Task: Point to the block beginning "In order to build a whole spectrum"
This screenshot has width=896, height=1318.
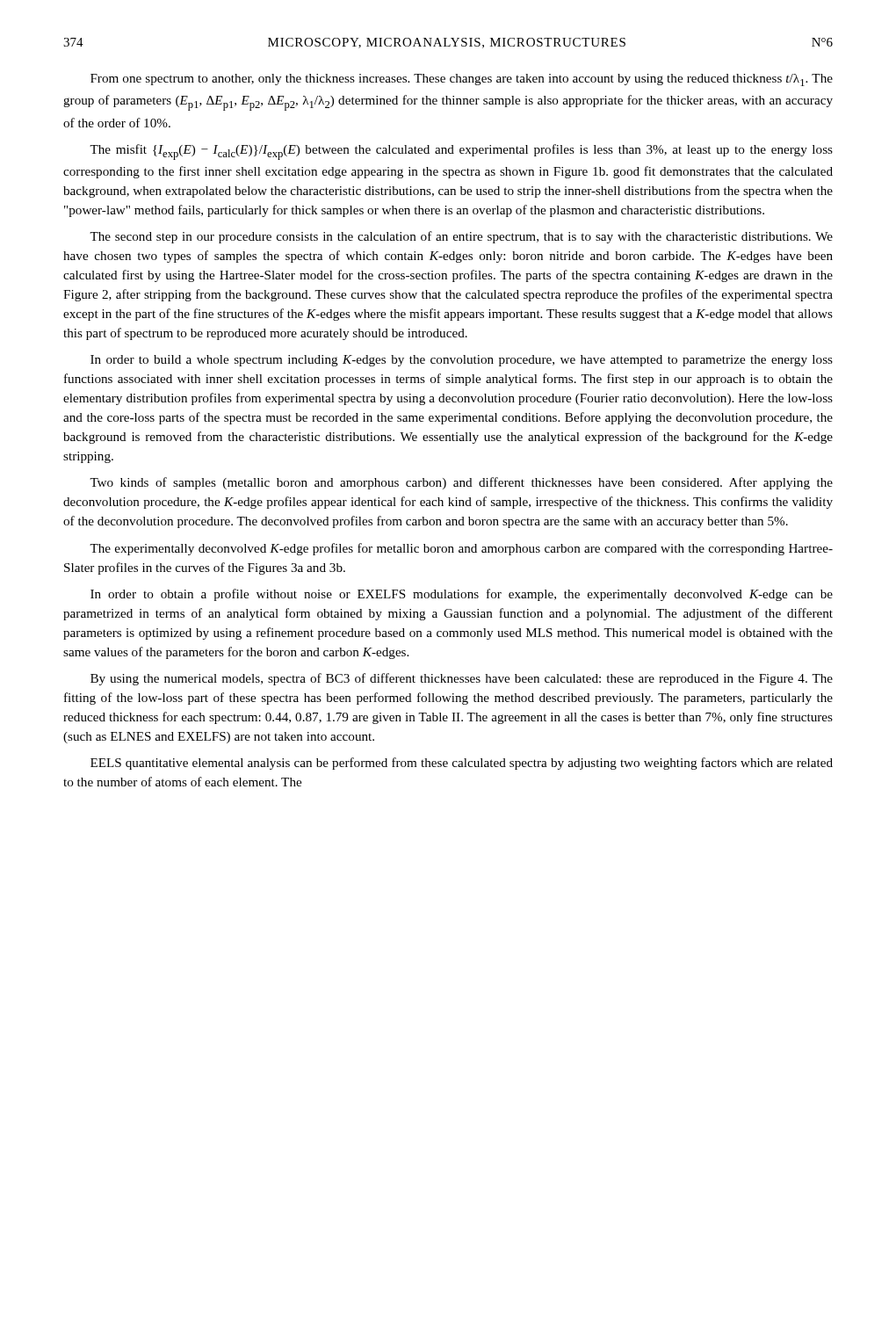Action: (448, 408)
